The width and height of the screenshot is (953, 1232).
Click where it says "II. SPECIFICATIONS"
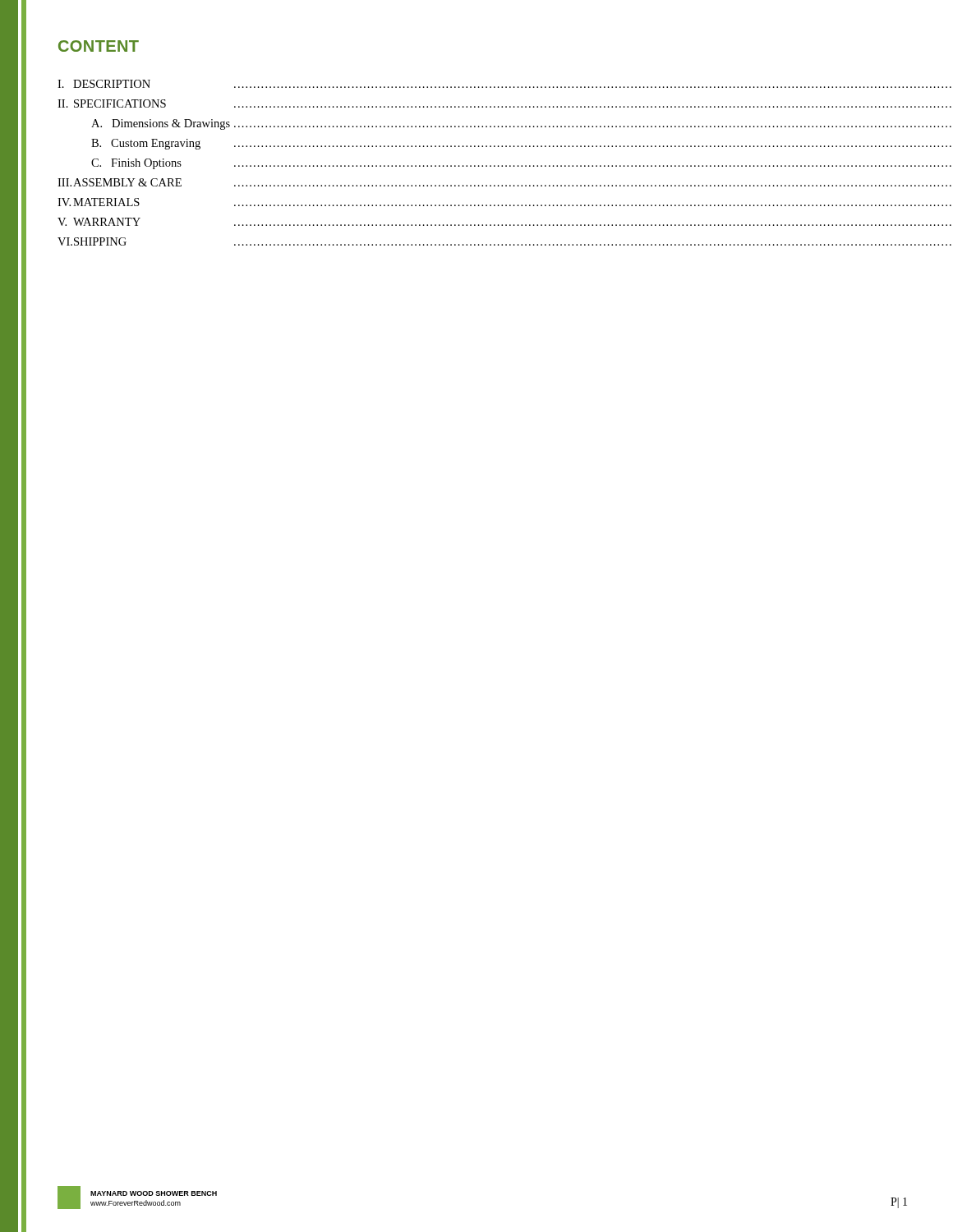tap(505, 103)
